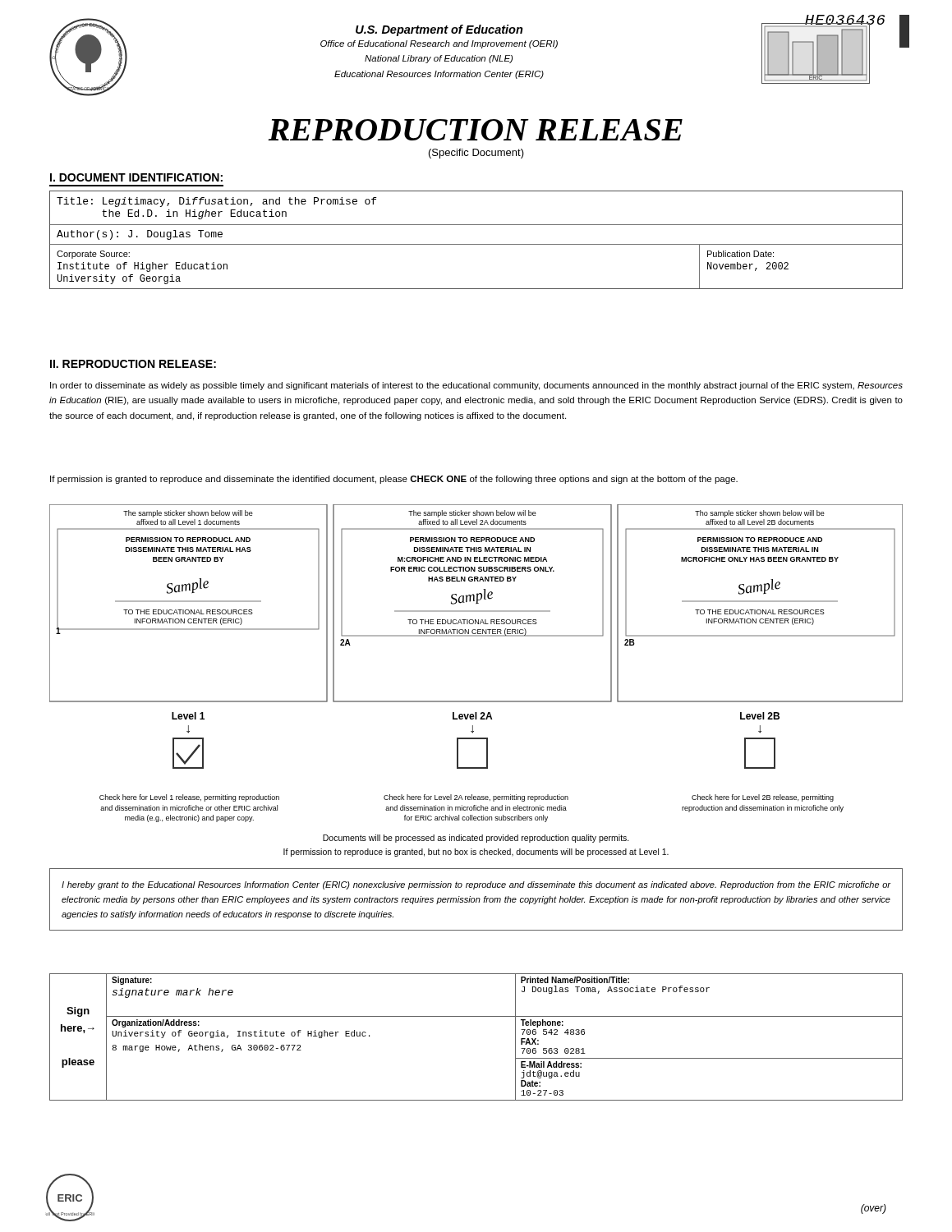
Task: Where does it say "I. DOCUMENT IDENTIFICATION:"?
Action: (x=136, y=177)
